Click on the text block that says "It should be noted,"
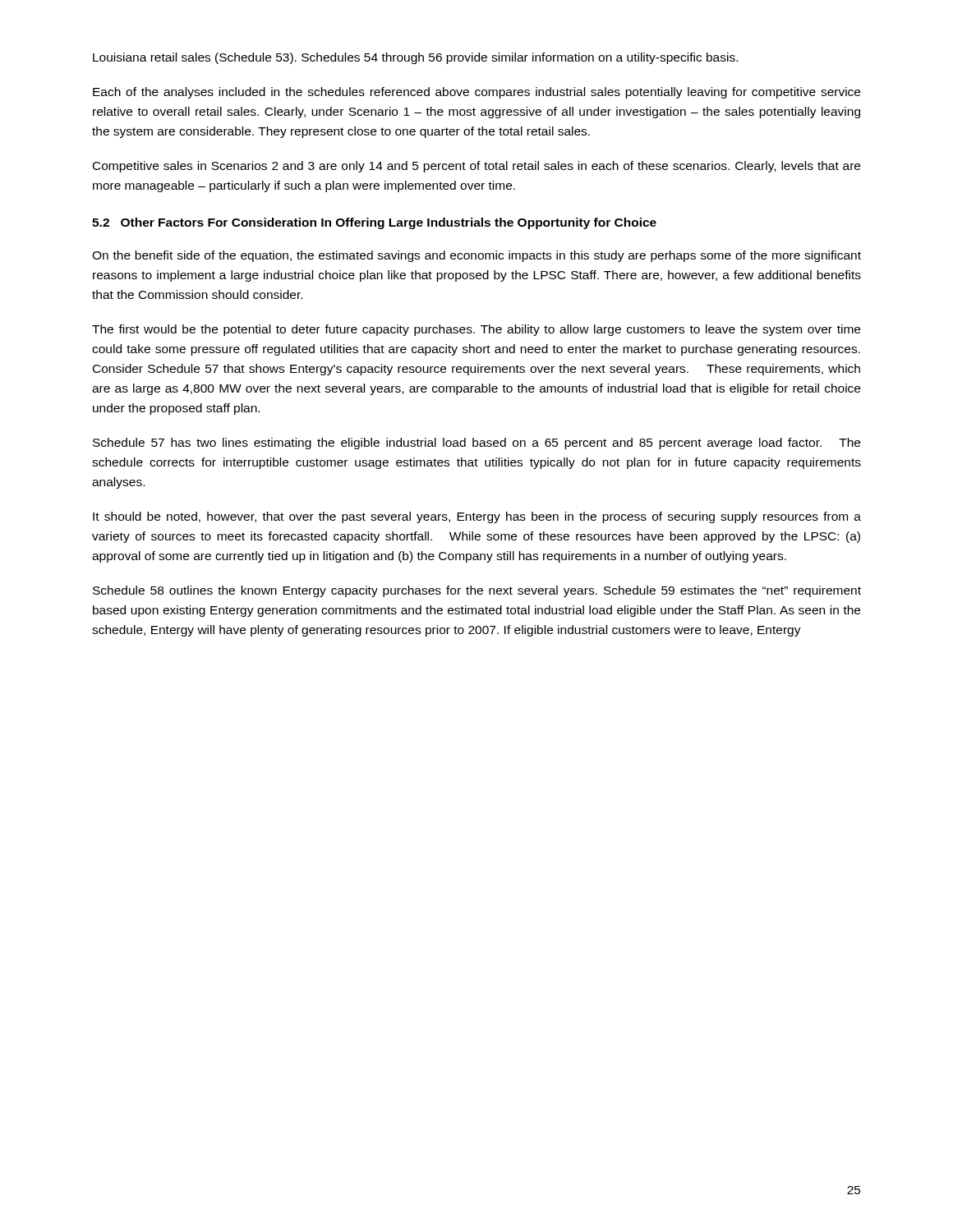Viewport: 953px width, 1232px height. coord(476,536)
